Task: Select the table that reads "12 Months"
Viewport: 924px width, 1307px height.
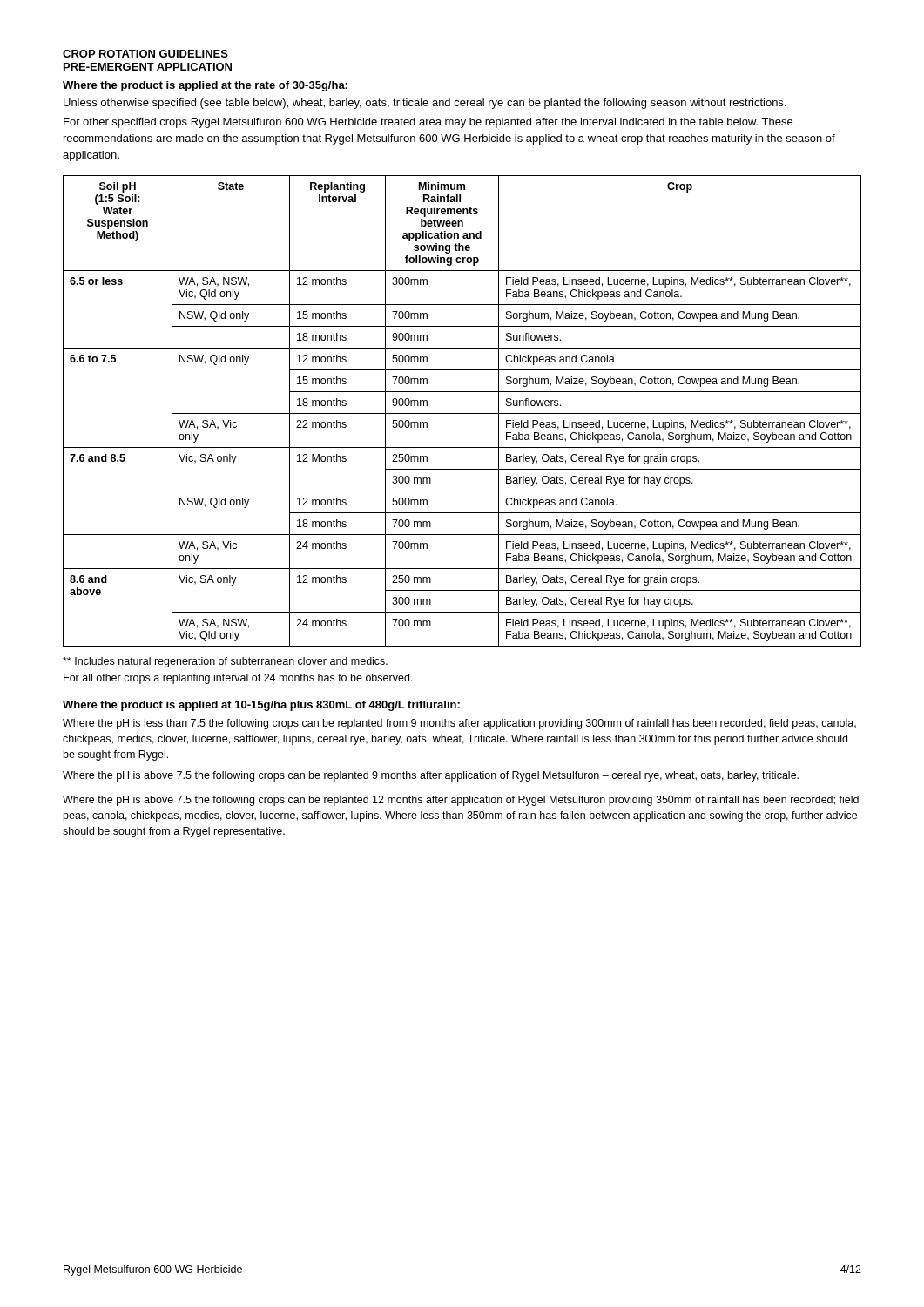Action: tap(462, 411)
